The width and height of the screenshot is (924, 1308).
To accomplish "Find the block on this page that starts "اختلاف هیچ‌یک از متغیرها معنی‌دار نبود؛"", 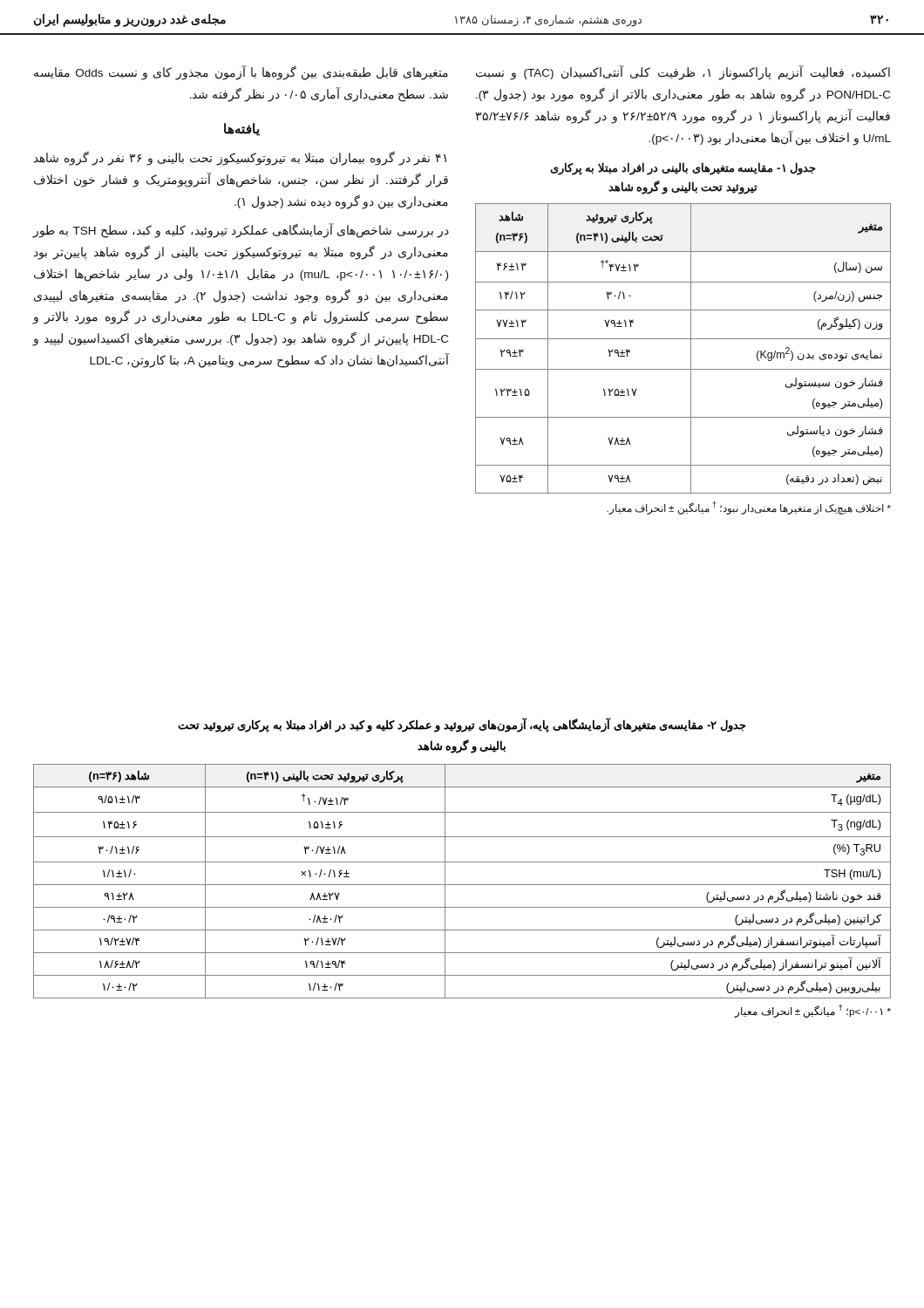I will (x=749, y=507).
